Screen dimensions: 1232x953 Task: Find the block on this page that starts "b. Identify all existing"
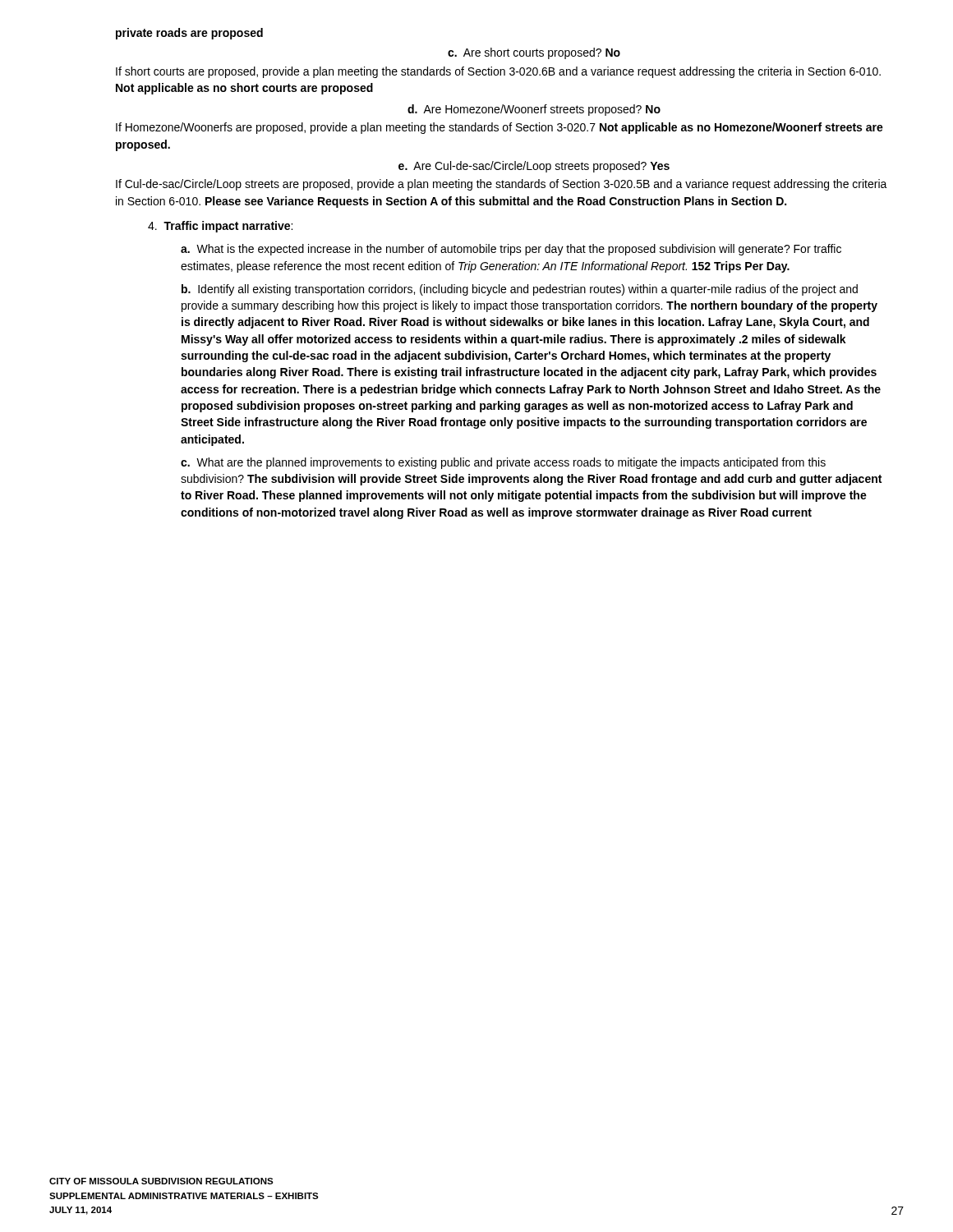531,364
